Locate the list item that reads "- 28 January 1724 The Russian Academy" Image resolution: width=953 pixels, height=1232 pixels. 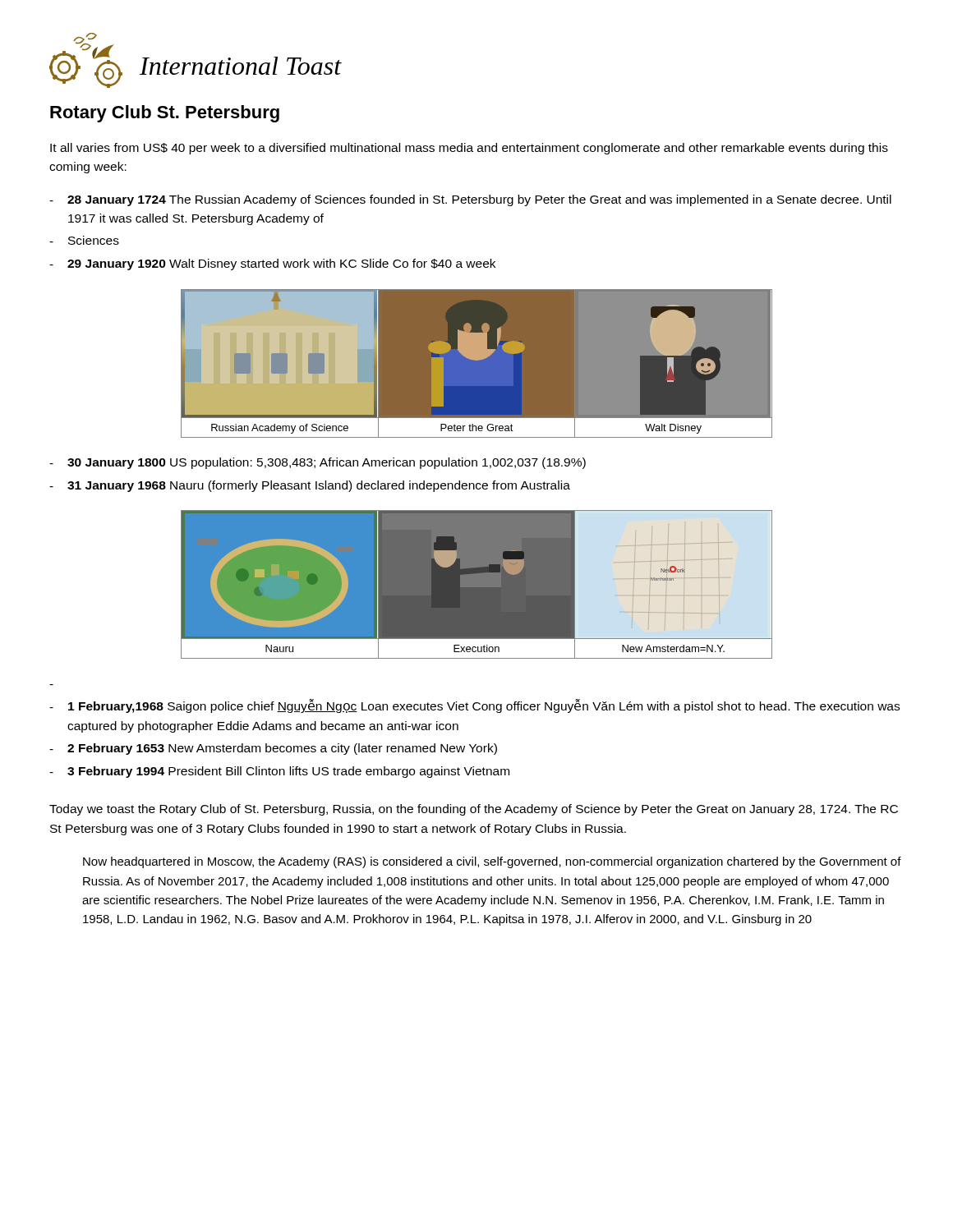pyautogui.click(x=476, y=208)
